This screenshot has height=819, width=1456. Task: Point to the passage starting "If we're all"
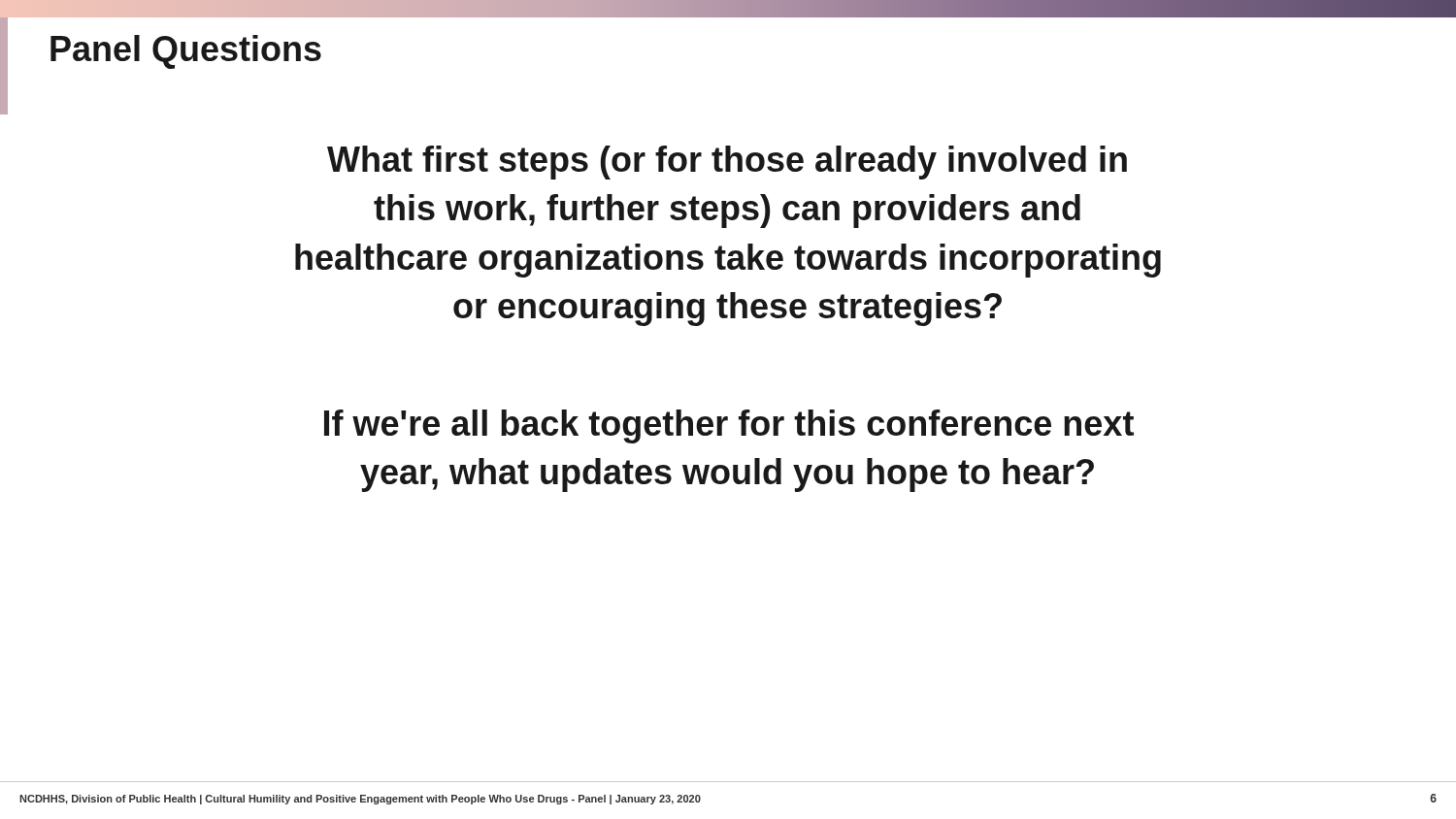pyautogui.click(x=728, y=448)
